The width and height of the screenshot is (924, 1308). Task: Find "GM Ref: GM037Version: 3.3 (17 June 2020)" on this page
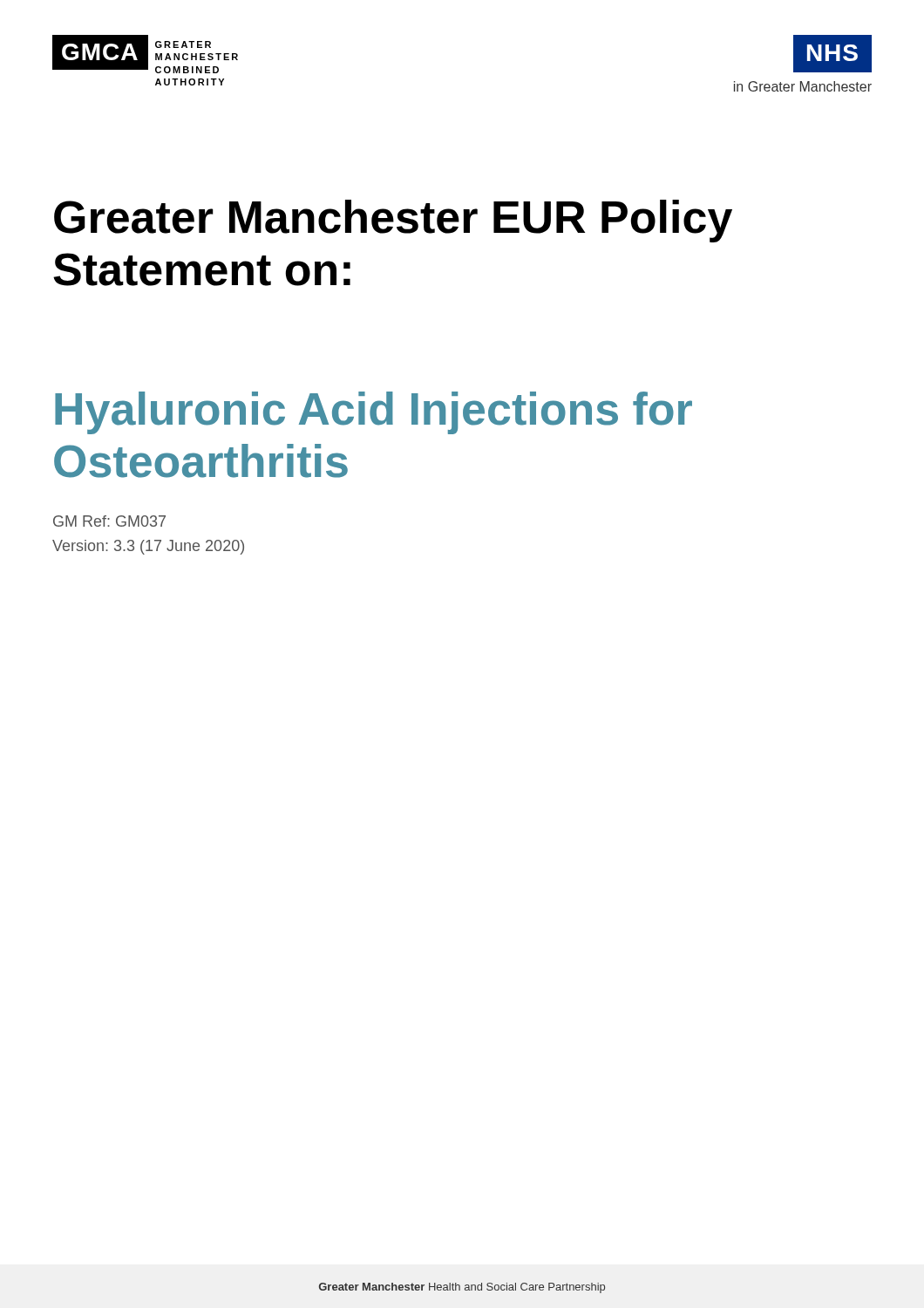[109, 521]
